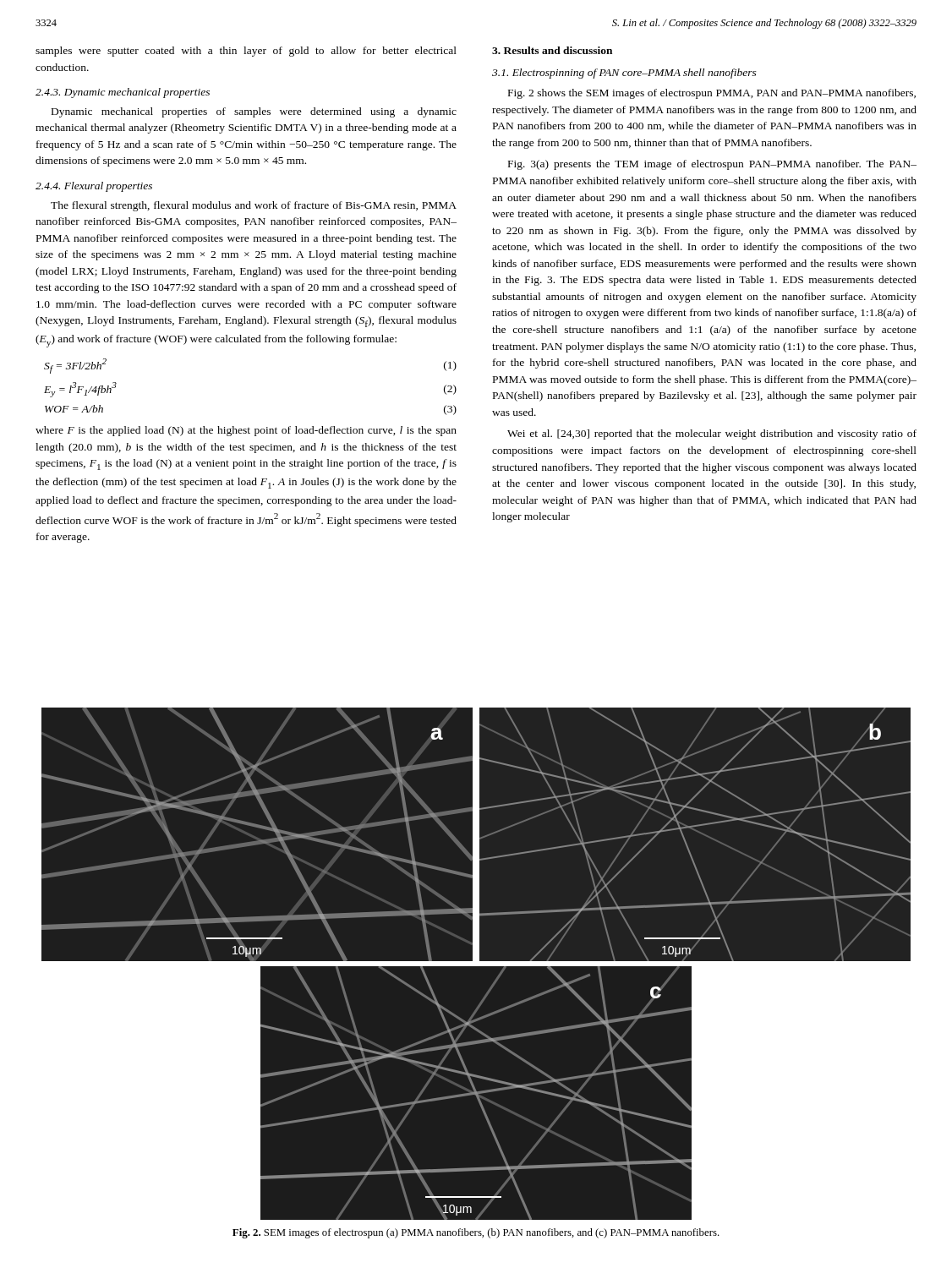Locate the section header that reads "2.4.3. Dynamic mechanical properties"
The image size is (952, 1268).
tap(123, 92)
